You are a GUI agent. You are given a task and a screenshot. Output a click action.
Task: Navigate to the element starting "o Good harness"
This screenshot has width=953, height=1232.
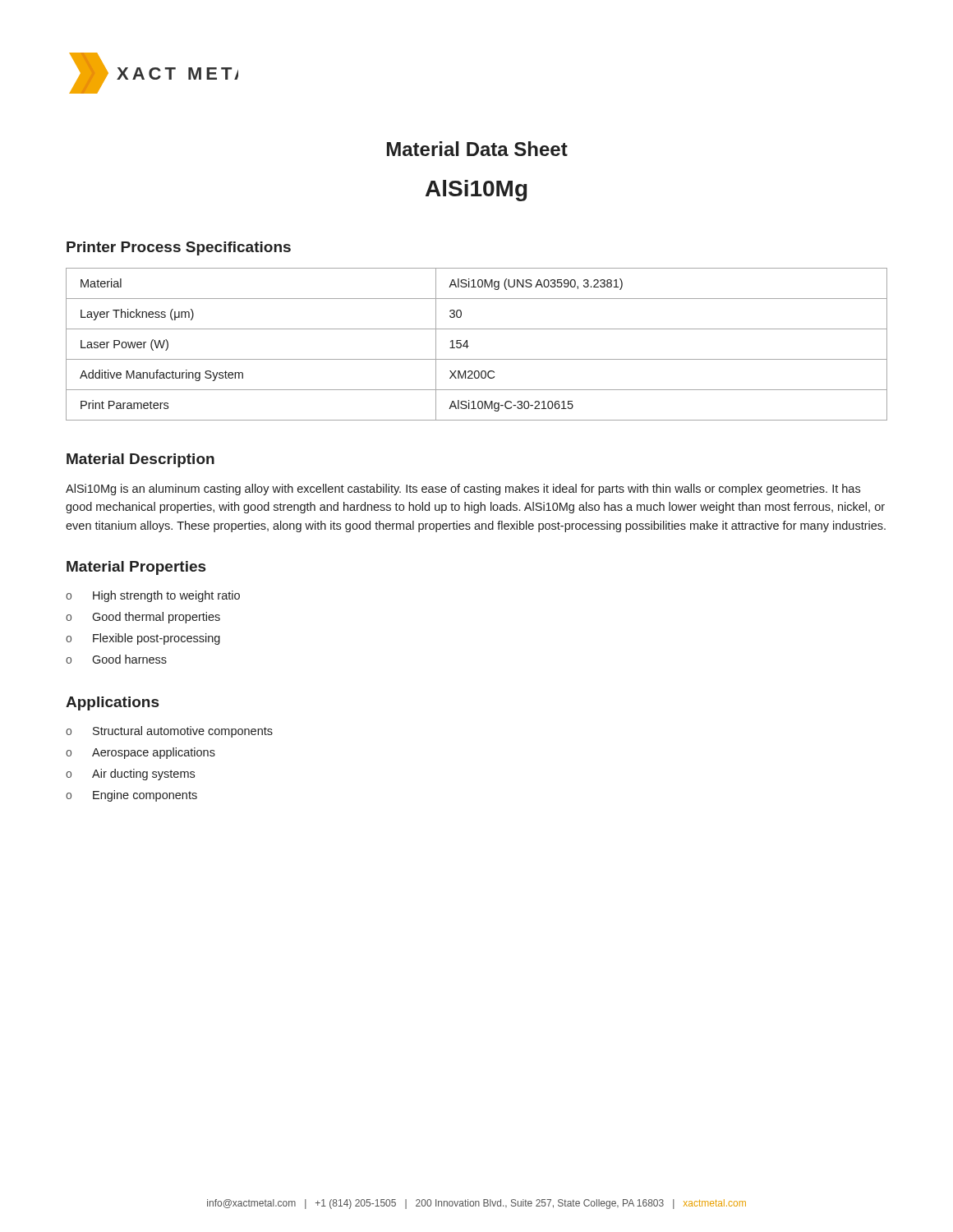116,660
